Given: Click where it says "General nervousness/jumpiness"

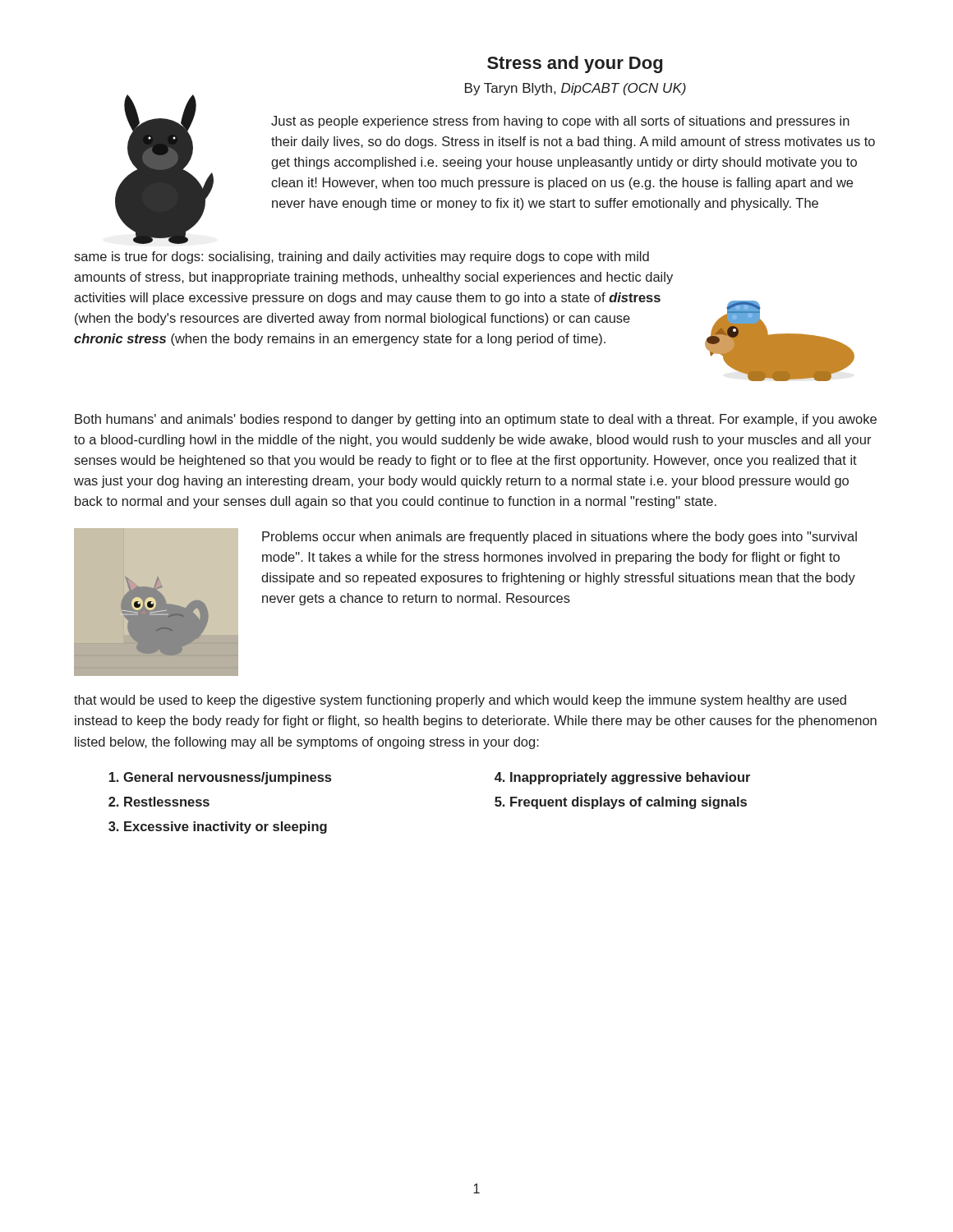Looking at the screenshot, I should pyautogui.click(x=228, y=777).
